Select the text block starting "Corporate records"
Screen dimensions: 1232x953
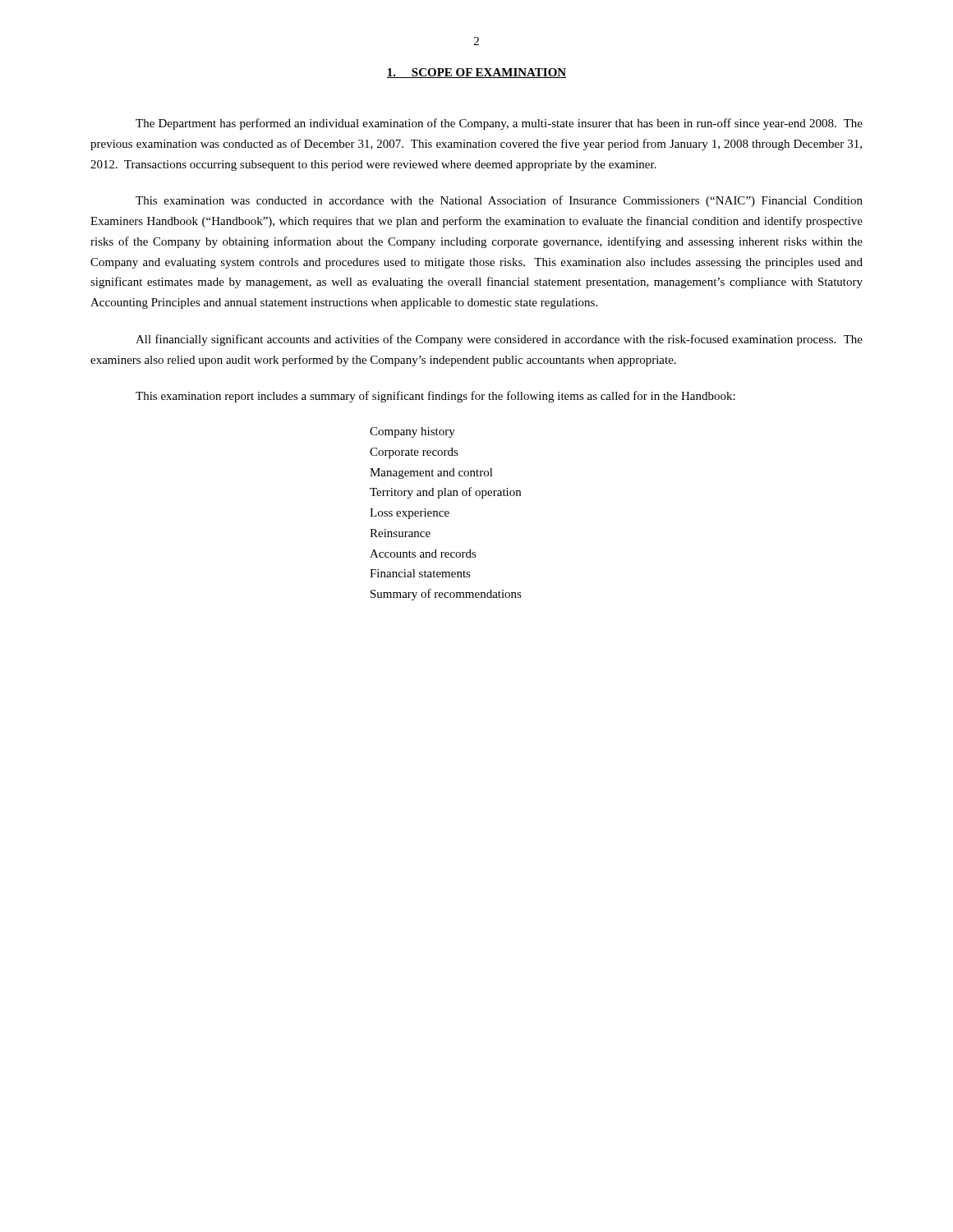414,452
